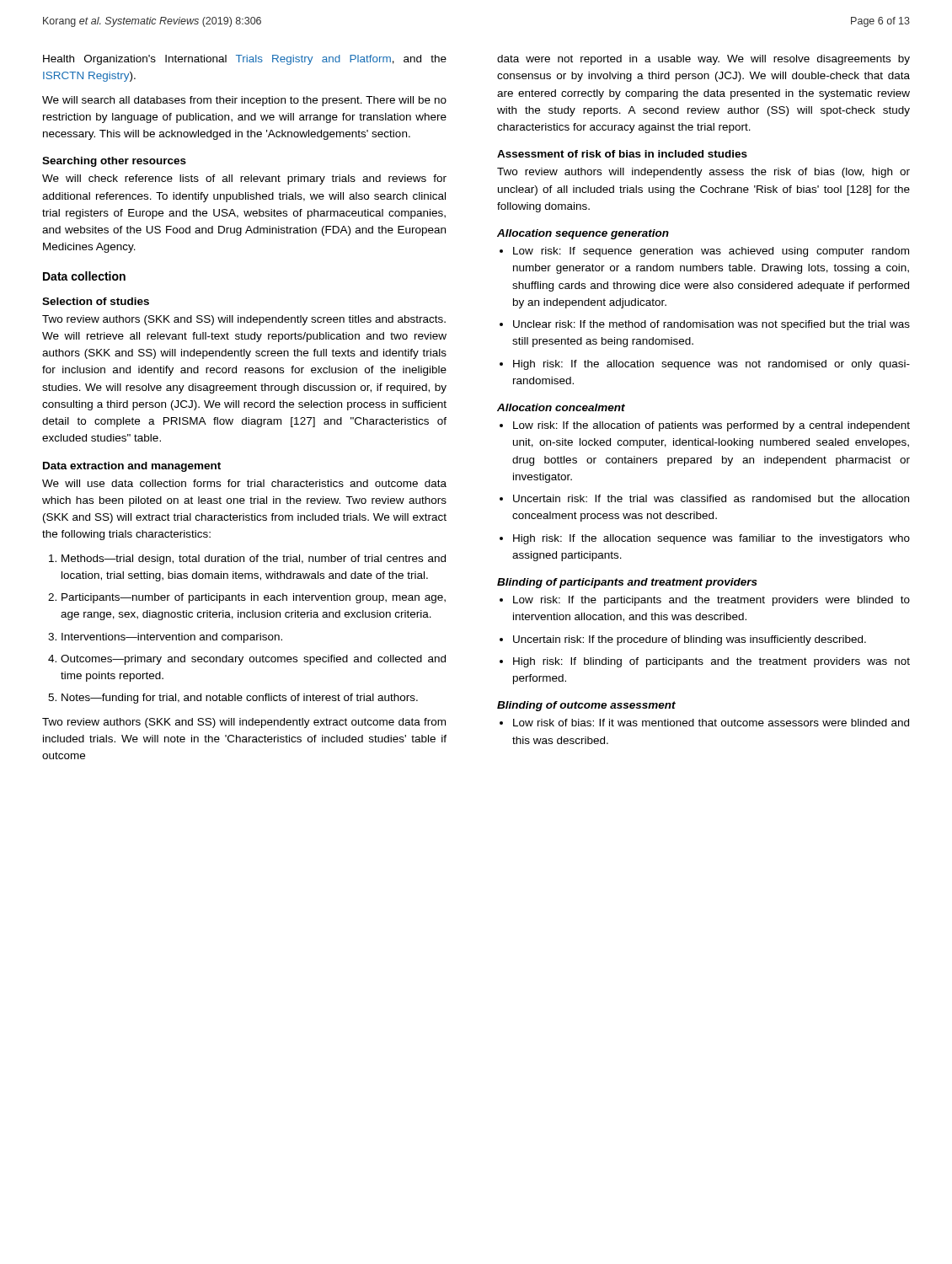This screenshot has height=1264, width=952.
Task: Locate the list item that says "Low risk: If the allocation of patients was"
Action: point(703,490)
